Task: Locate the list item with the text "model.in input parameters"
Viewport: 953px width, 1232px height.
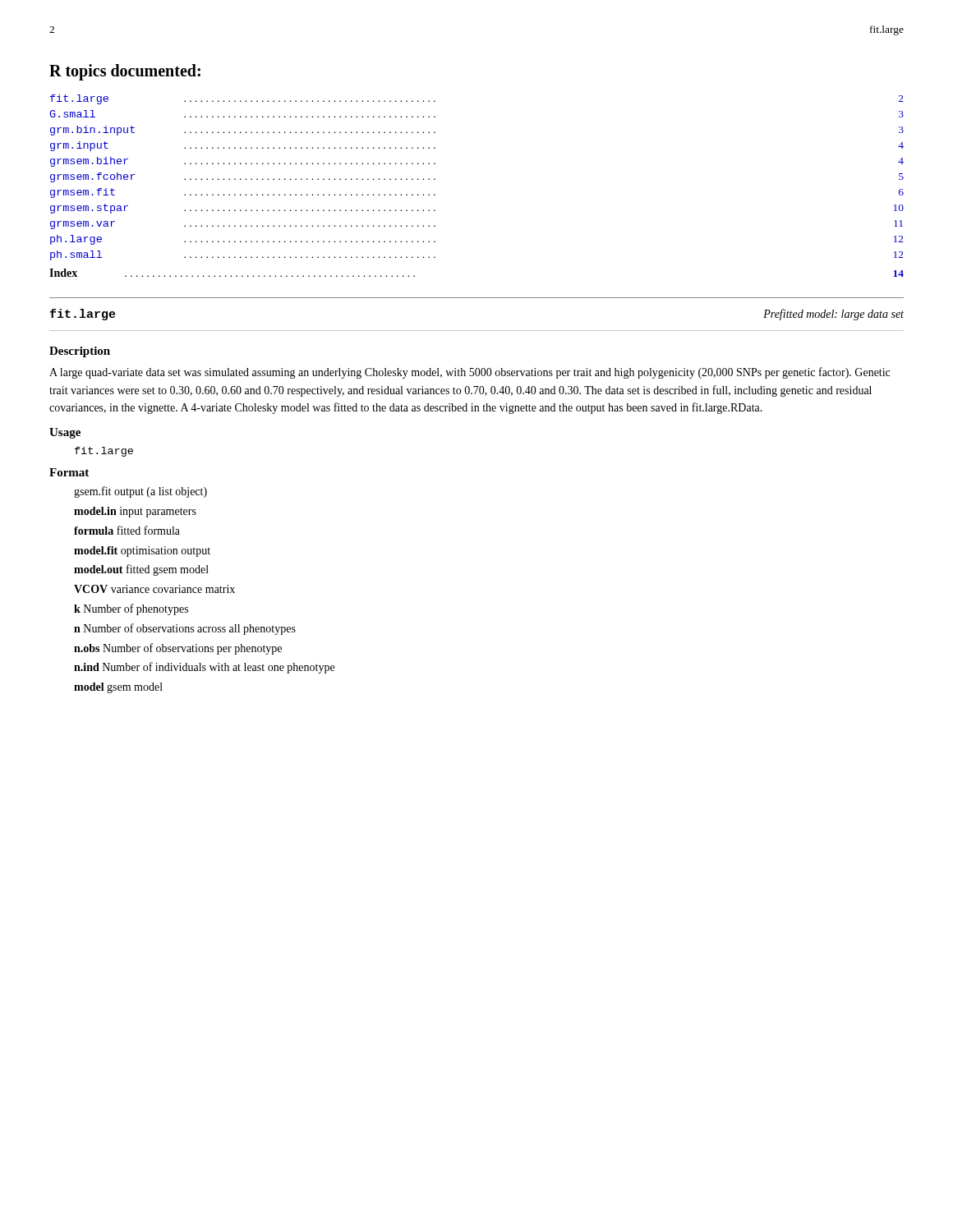Action: point(135,511)
